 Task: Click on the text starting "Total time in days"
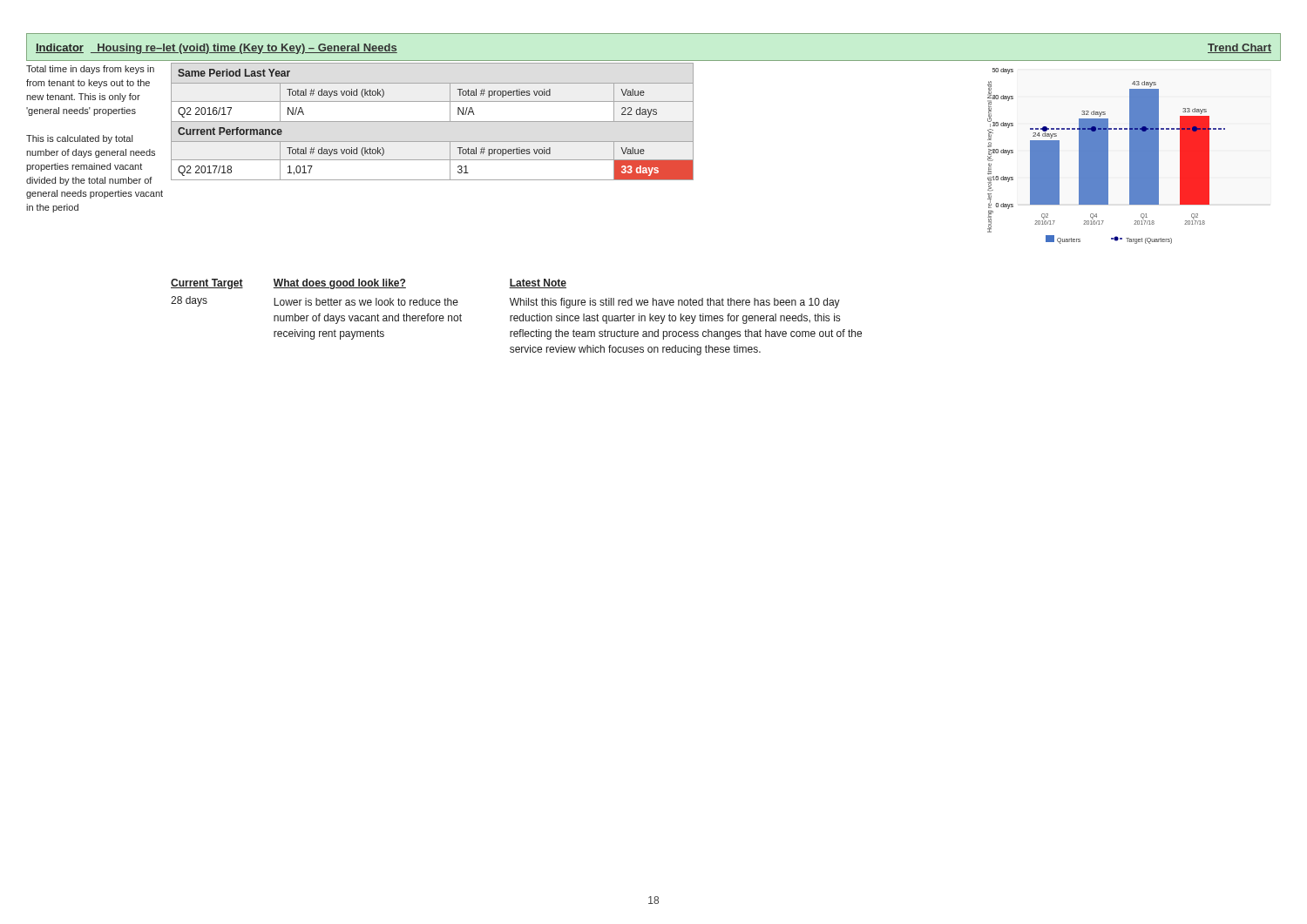click(x=95, y=138)
